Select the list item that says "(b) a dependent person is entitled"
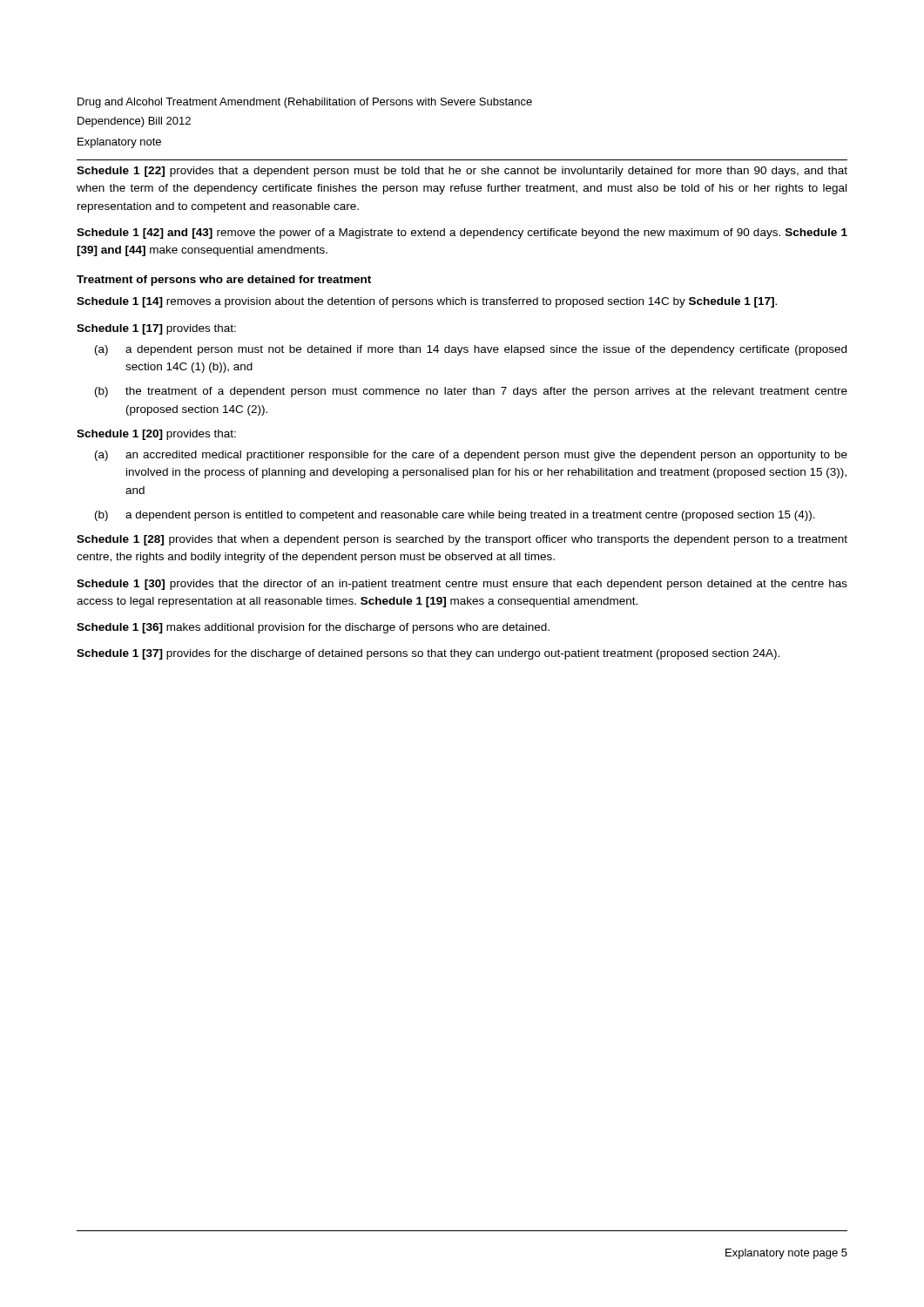 pos(462,515)
